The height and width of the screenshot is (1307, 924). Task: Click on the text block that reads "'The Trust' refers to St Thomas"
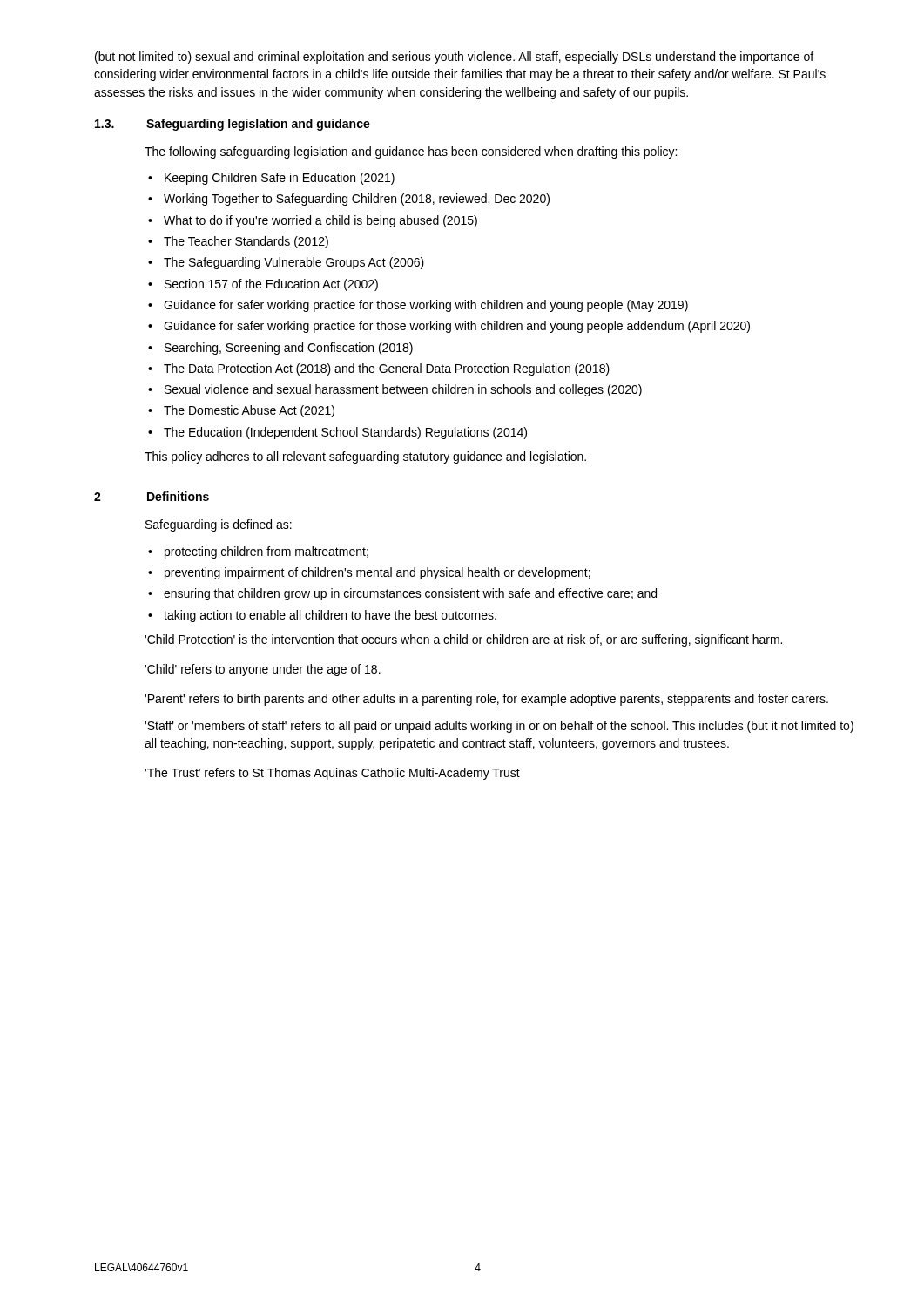499,773
